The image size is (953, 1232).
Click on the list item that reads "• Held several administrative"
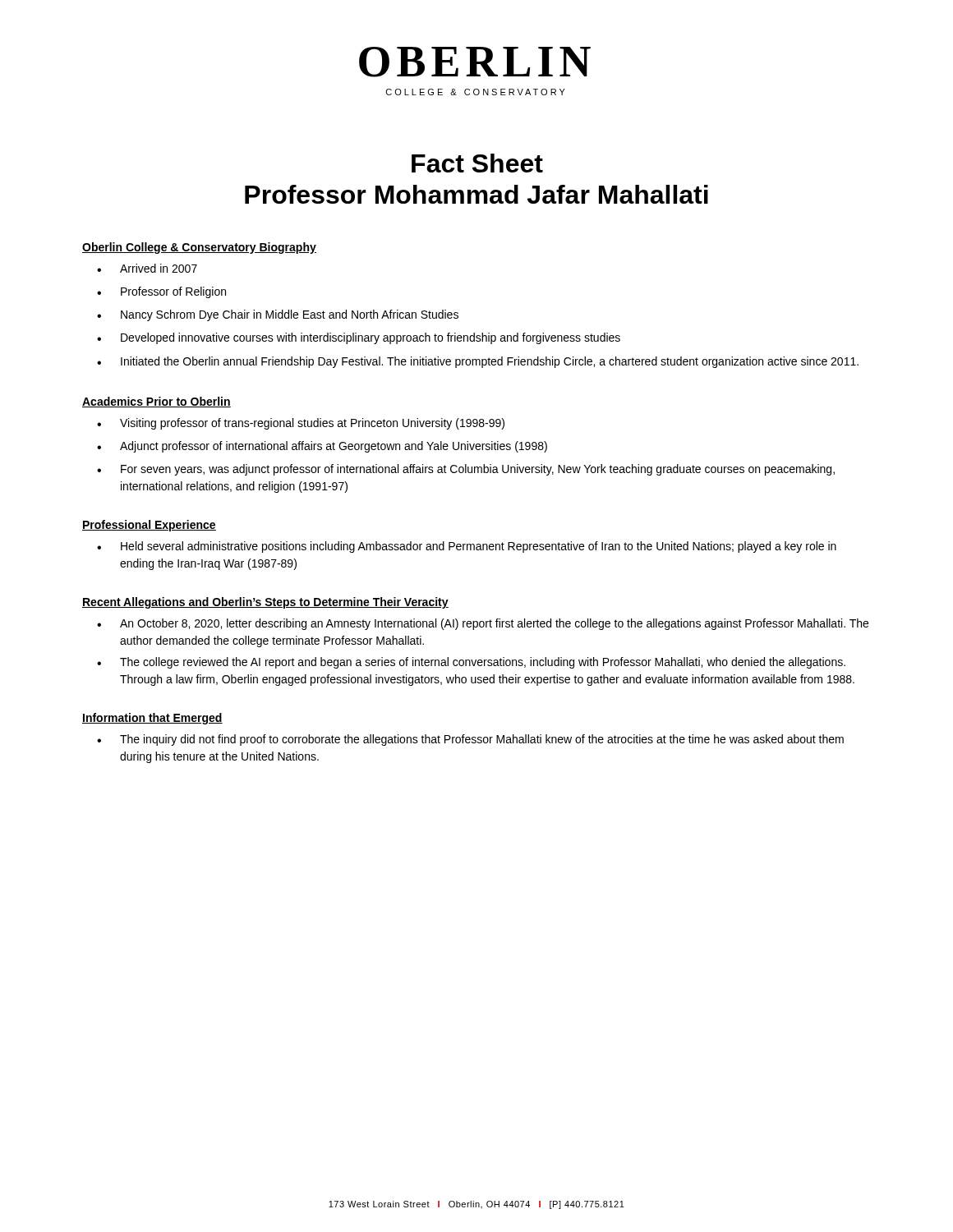pos(484,555)
